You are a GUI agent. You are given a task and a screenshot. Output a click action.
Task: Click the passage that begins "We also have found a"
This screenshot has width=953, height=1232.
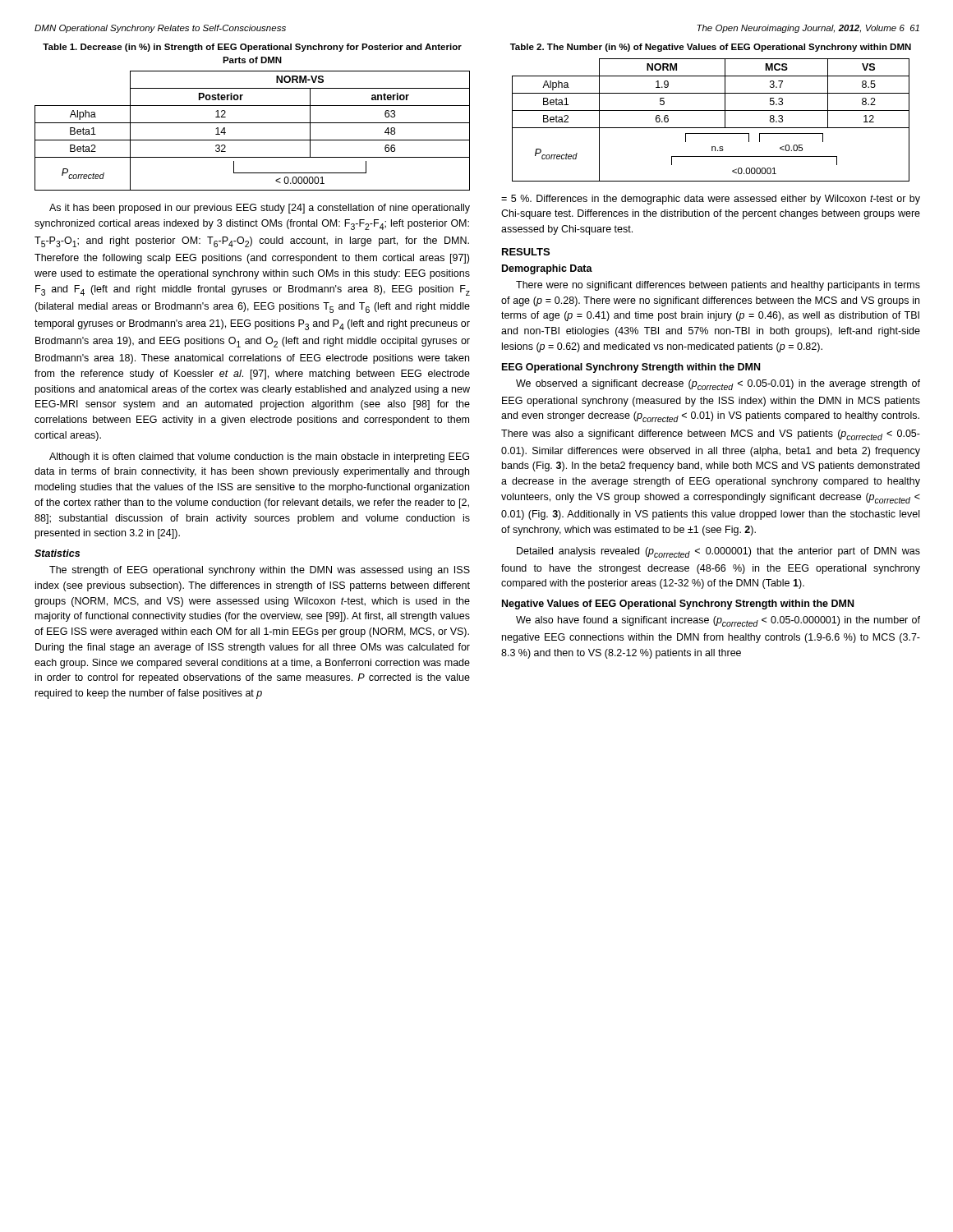711,637
